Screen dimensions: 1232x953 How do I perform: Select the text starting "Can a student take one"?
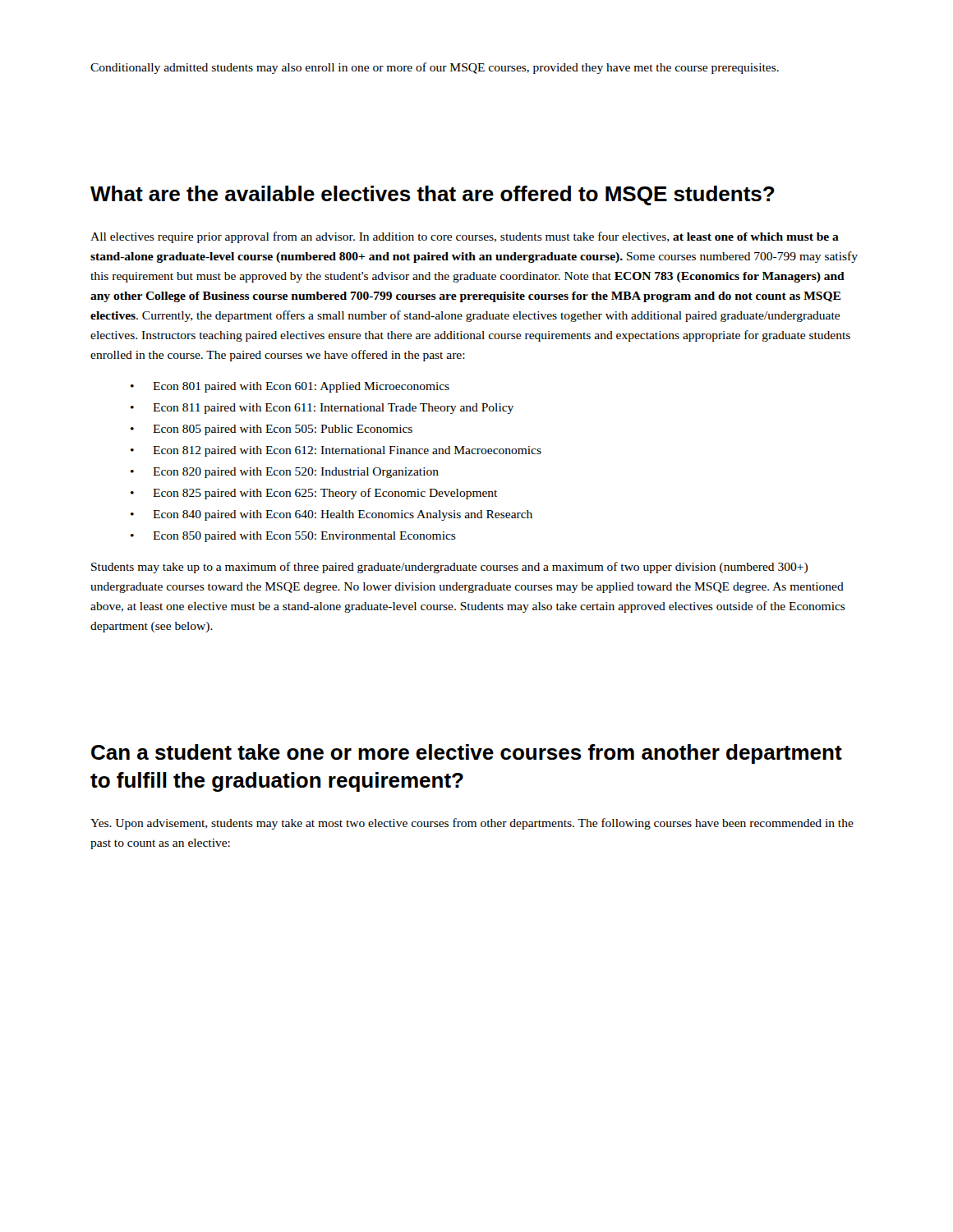pos(466,766)
